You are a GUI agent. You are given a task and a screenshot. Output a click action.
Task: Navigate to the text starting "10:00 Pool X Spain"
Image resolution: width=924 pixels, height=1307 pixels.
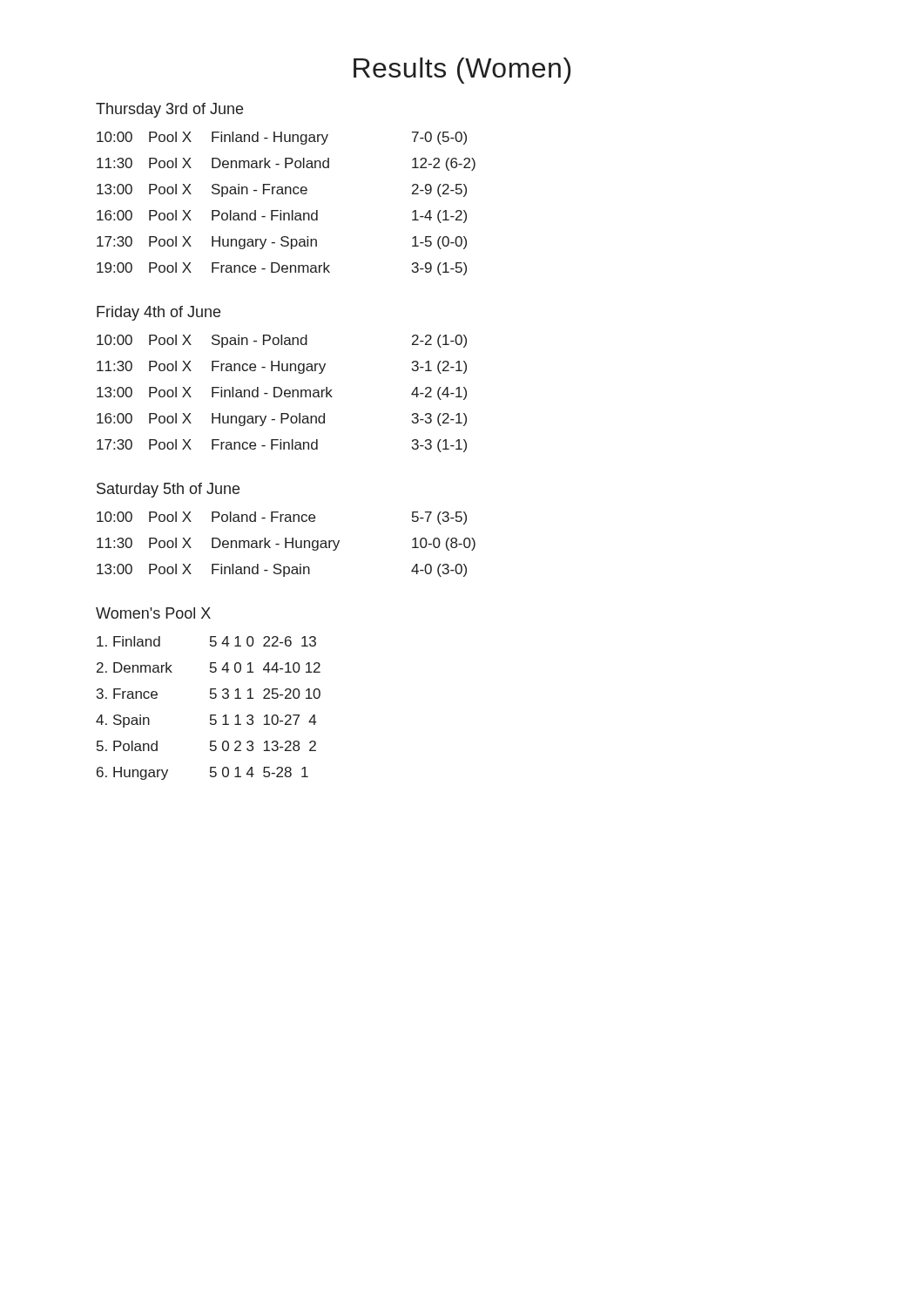282,341
